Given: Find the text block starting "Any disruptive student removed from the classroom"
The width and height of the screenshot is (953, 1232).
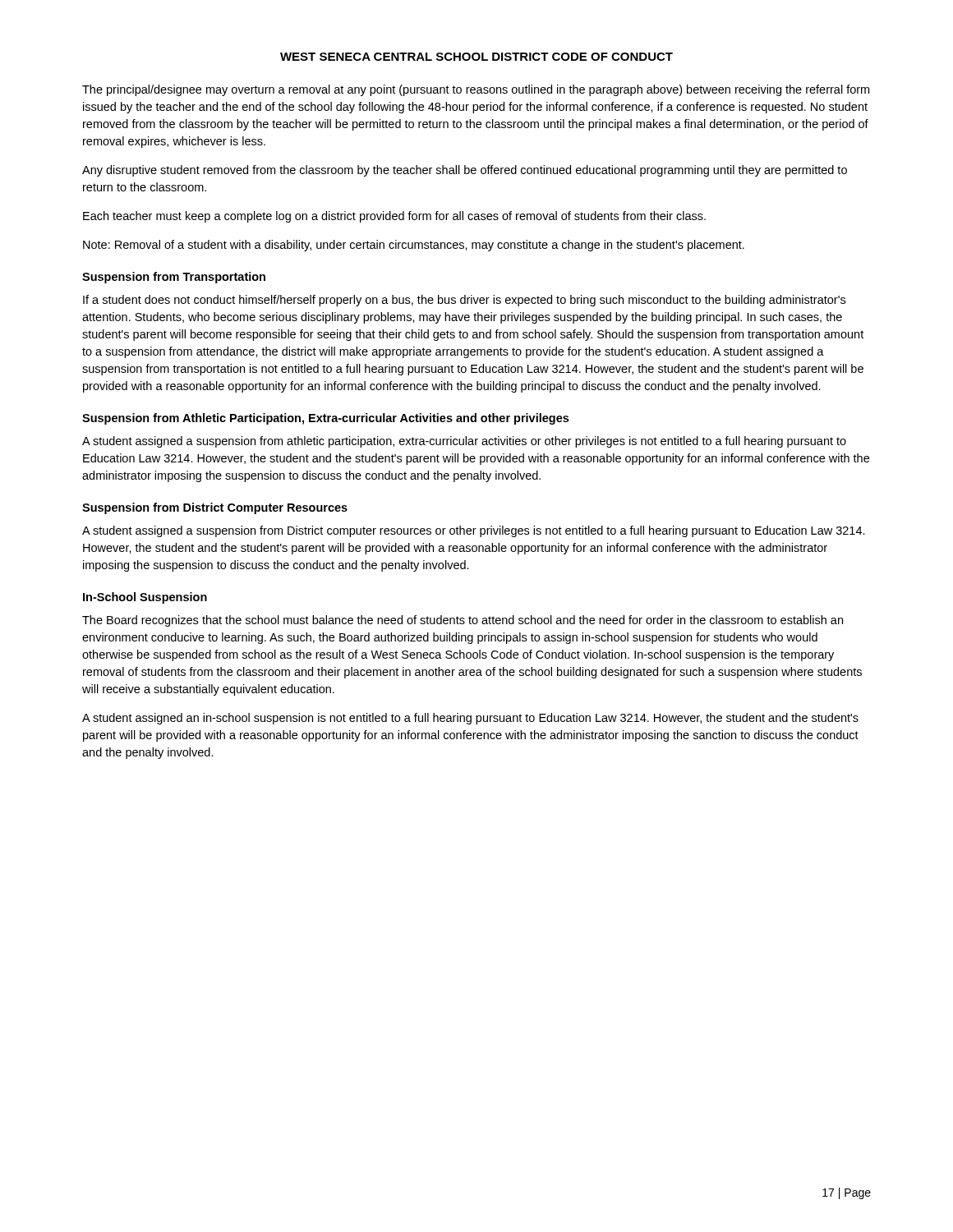Looking at the screenshot, I should 465,179.
